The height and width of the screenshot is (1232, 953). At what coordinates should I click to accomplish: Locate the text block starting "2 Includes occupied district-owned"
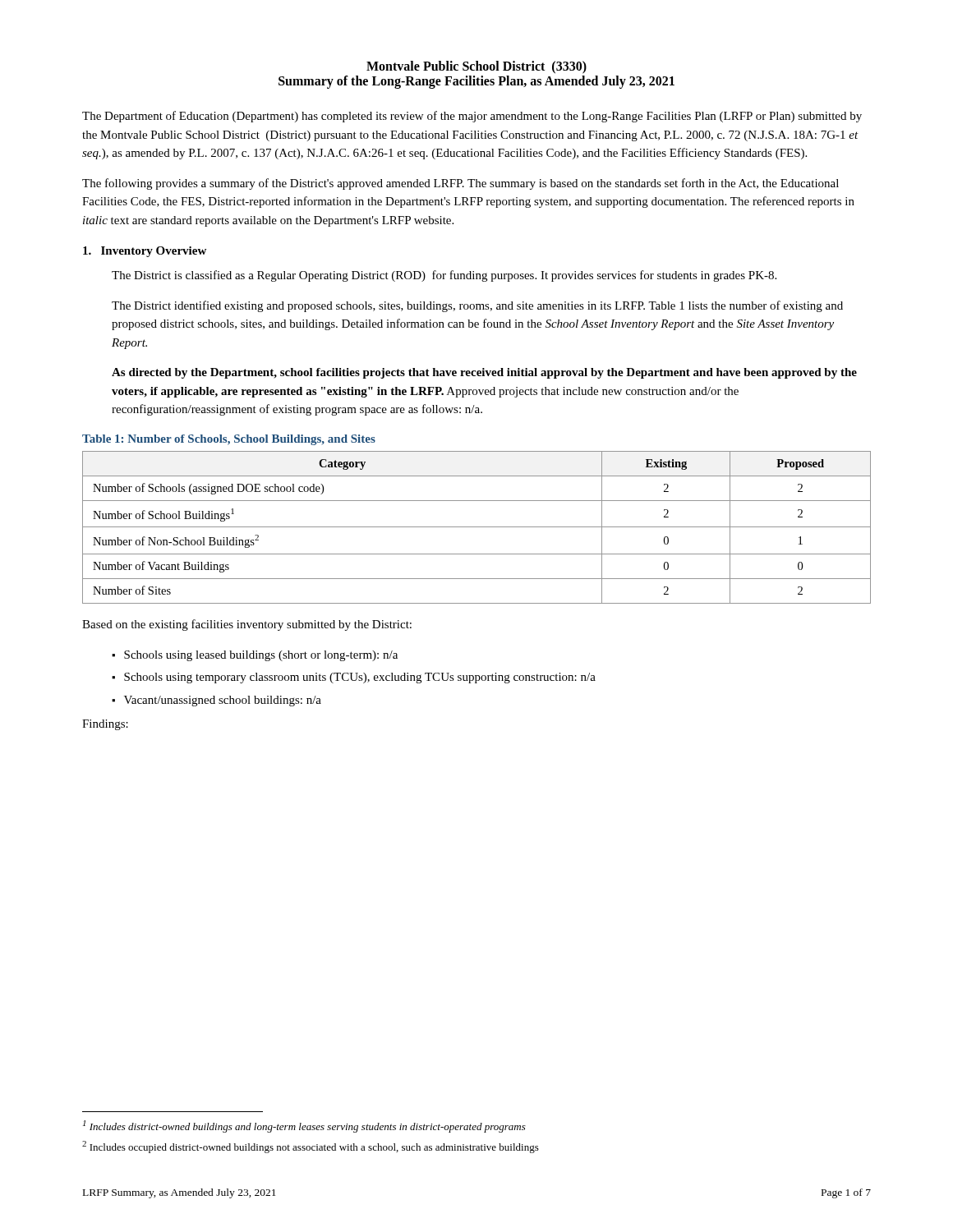tap(310, 1146)
